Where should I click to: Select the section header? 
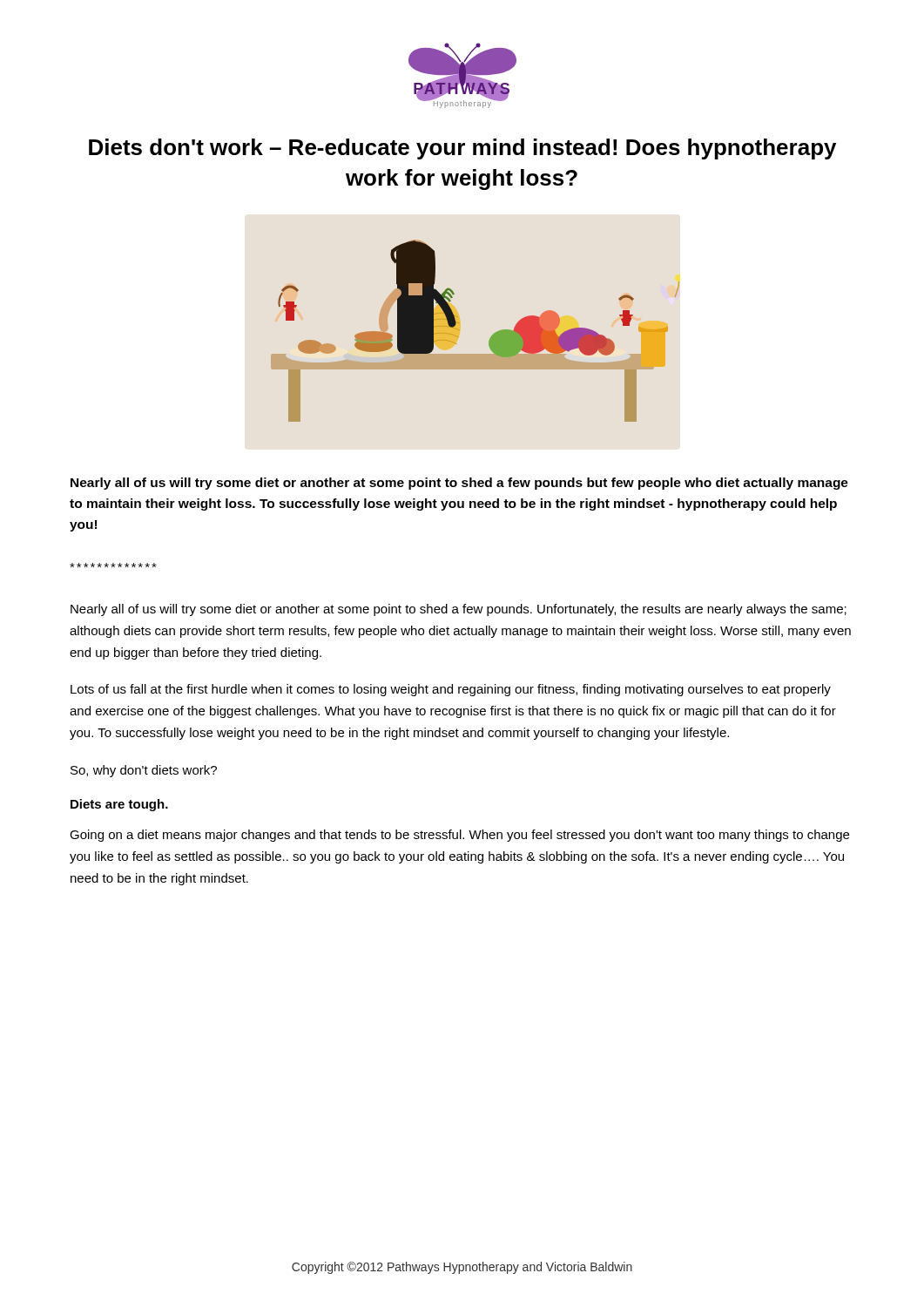462,804
